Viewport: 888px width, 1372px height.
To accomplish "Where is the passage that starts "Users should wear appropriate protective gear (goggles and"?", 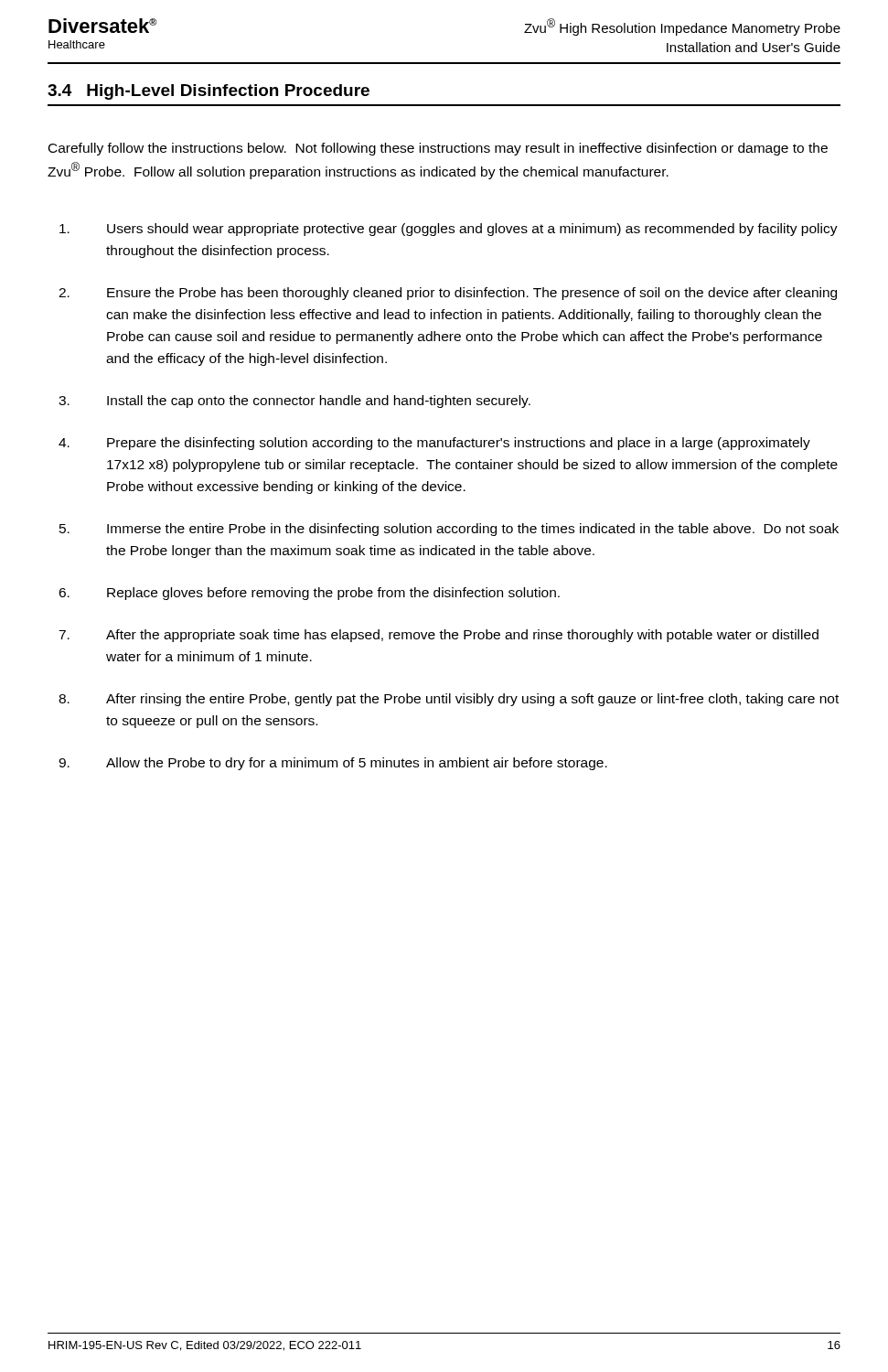I will (x=444, y=240).
